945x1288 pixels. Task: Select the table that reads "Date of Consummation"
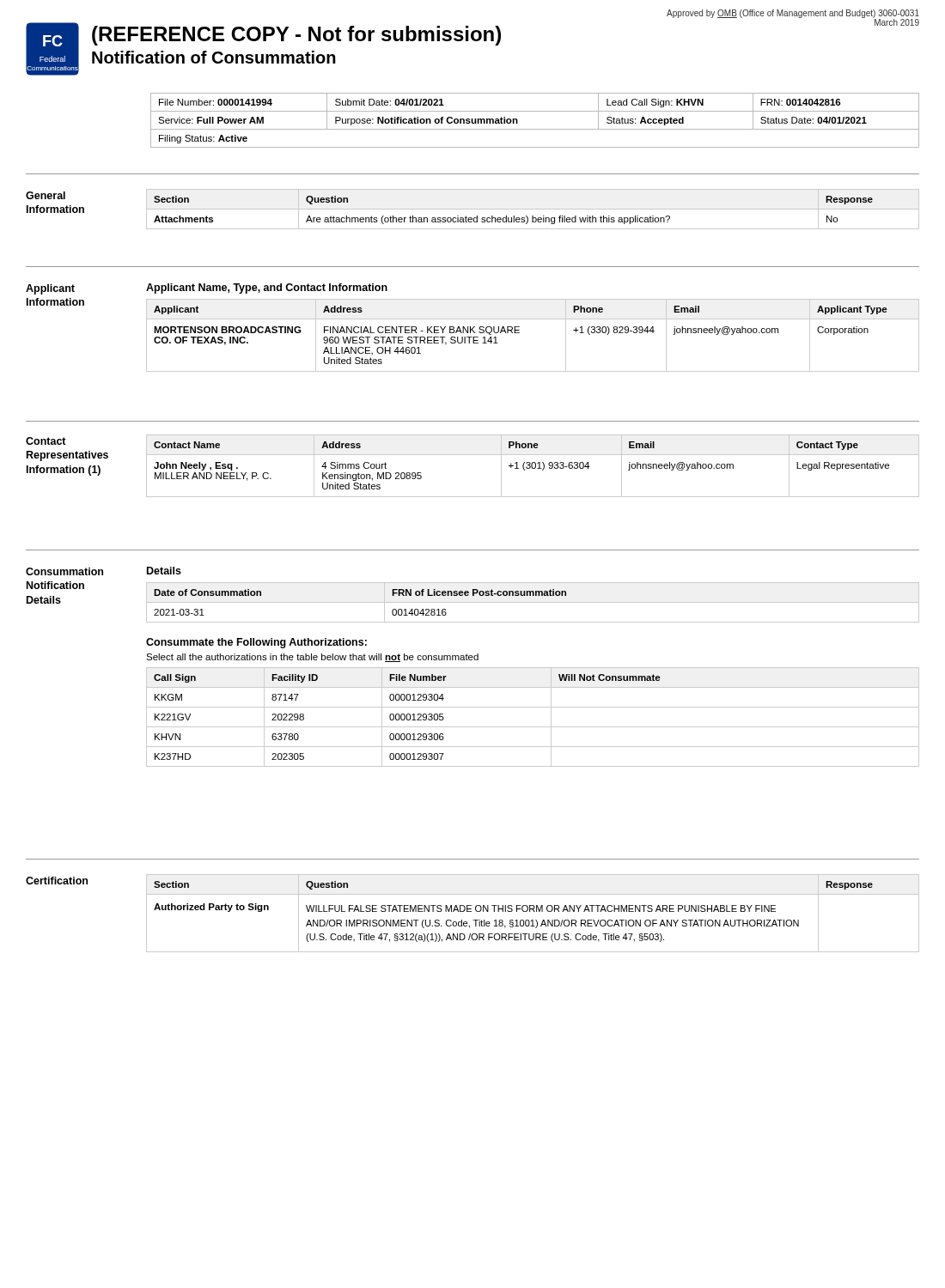533,602
